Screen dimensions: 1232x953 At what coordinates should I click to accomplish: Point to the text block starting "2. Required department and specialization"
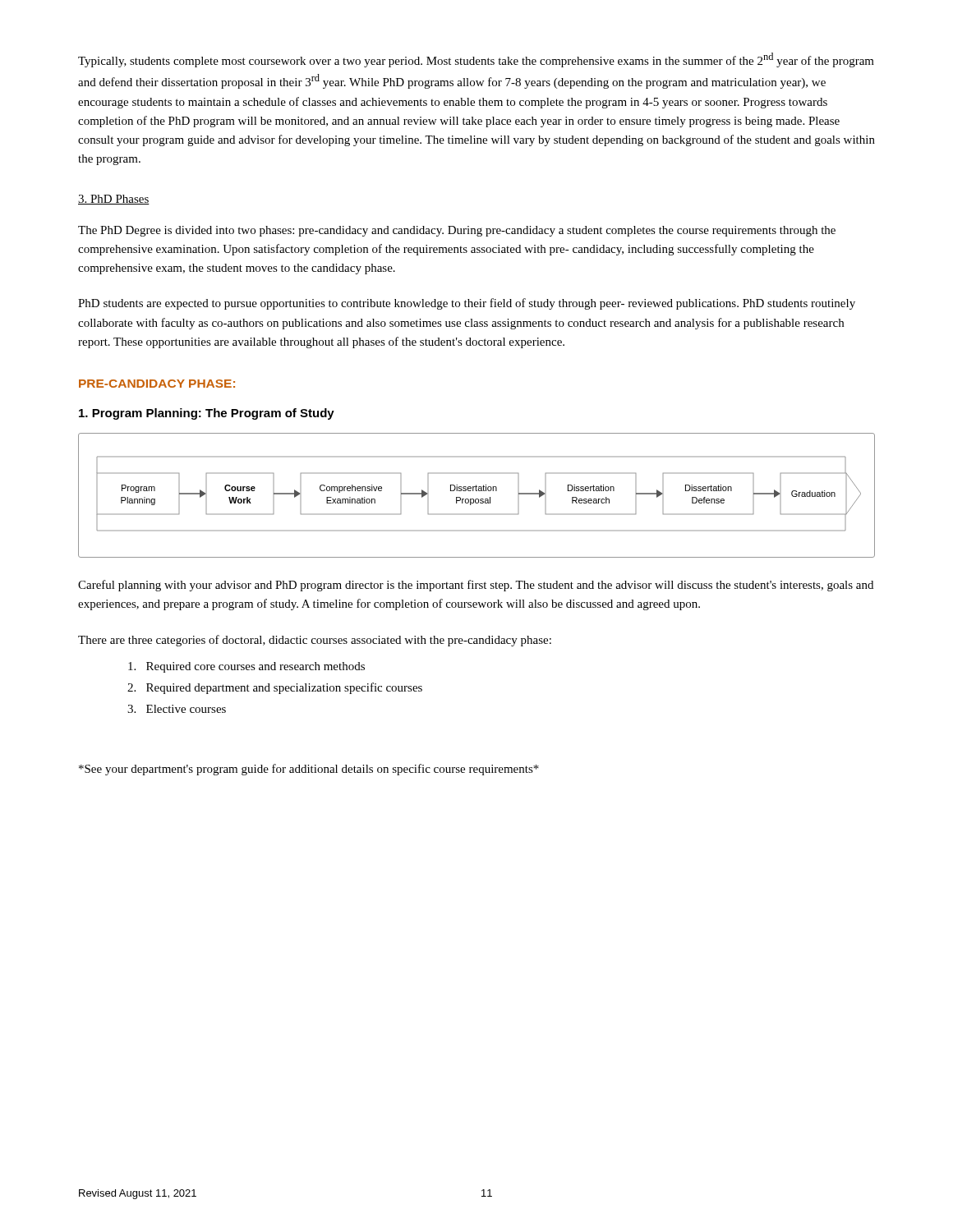coord(275,687)
